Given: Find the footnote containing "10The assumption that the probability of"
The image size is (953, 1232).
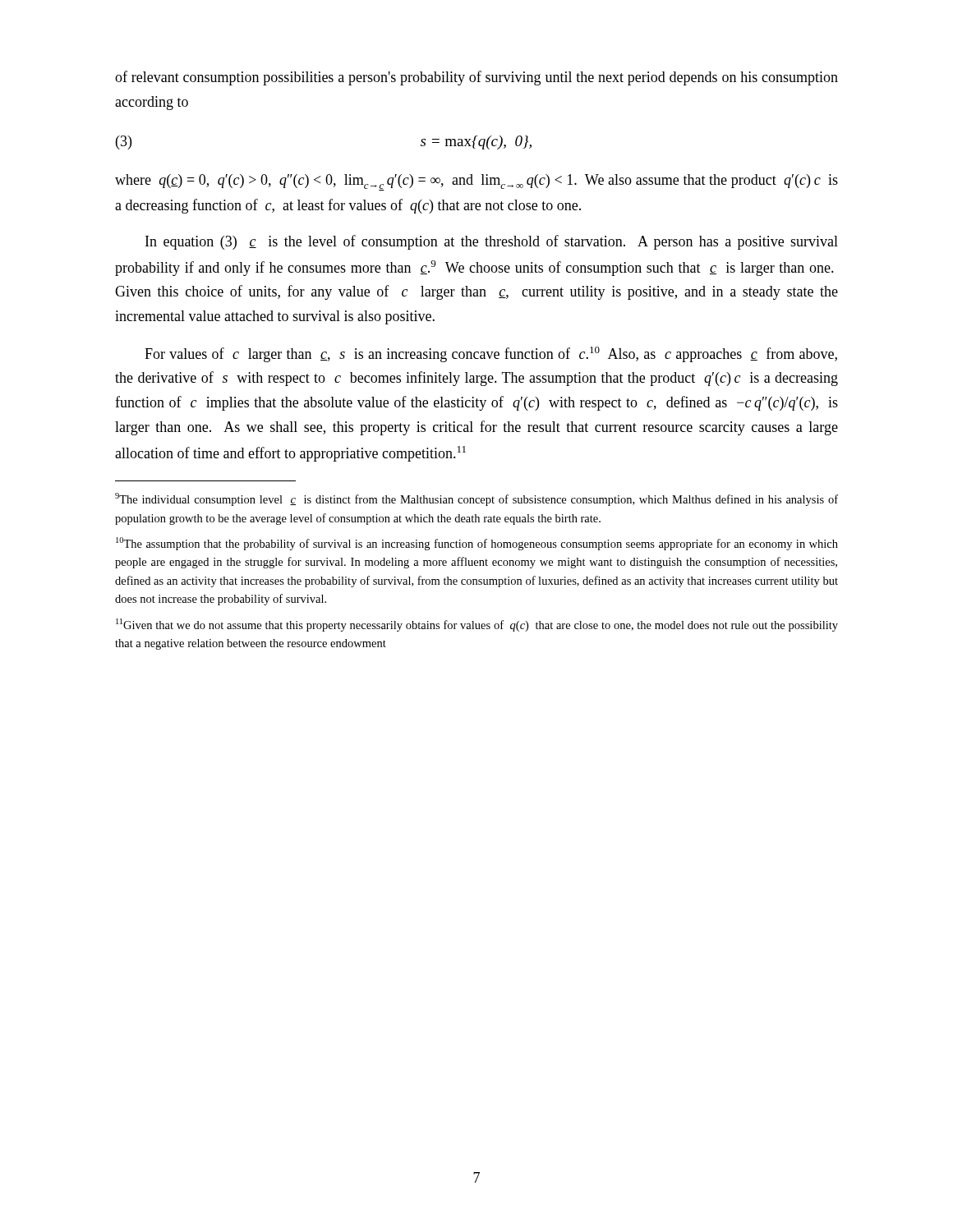Looking at the screenshot, I should point(476,570).
